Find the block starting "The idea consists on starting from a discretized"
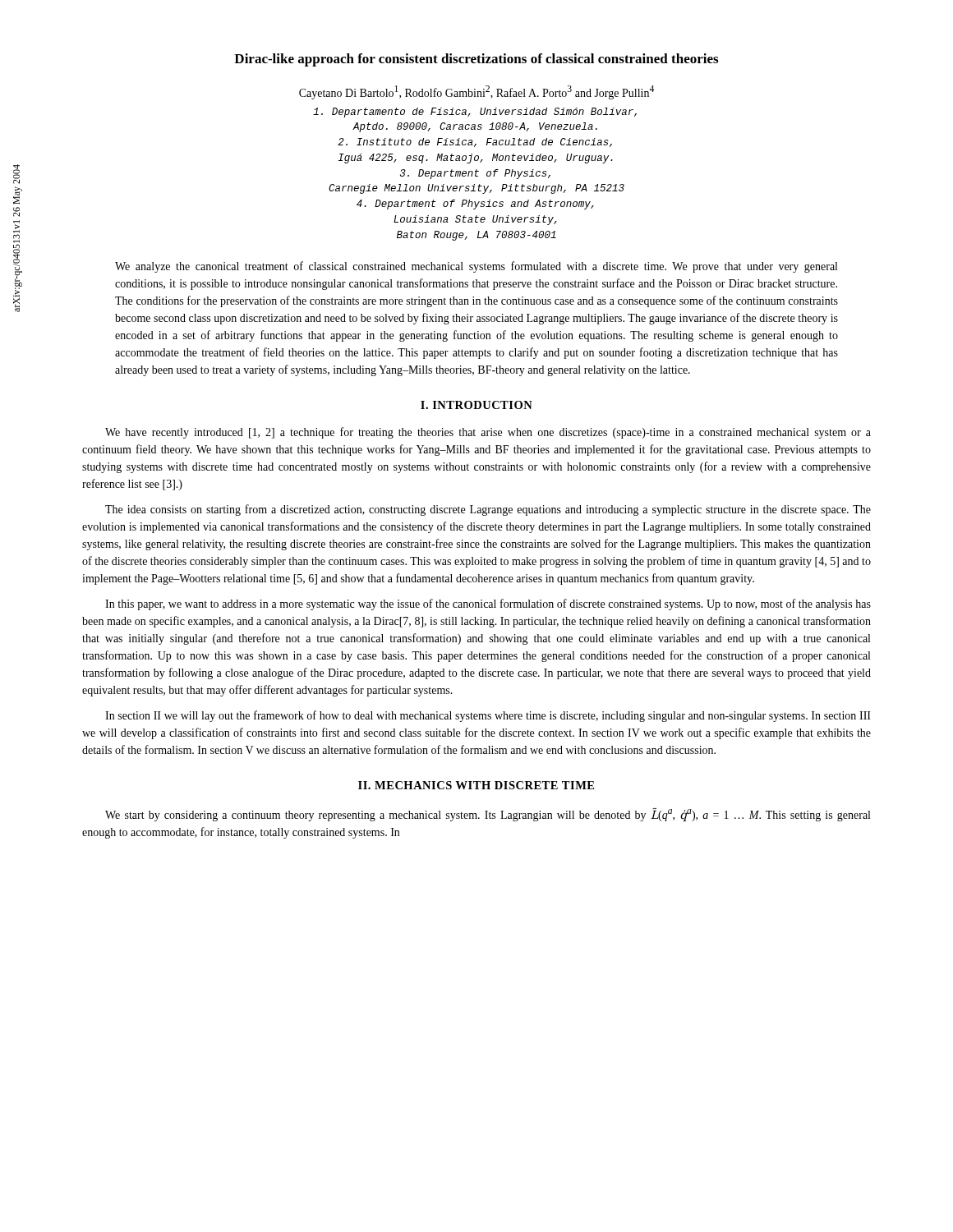The width and height of the screenshot is (953, 1232). tap(476, 544)
